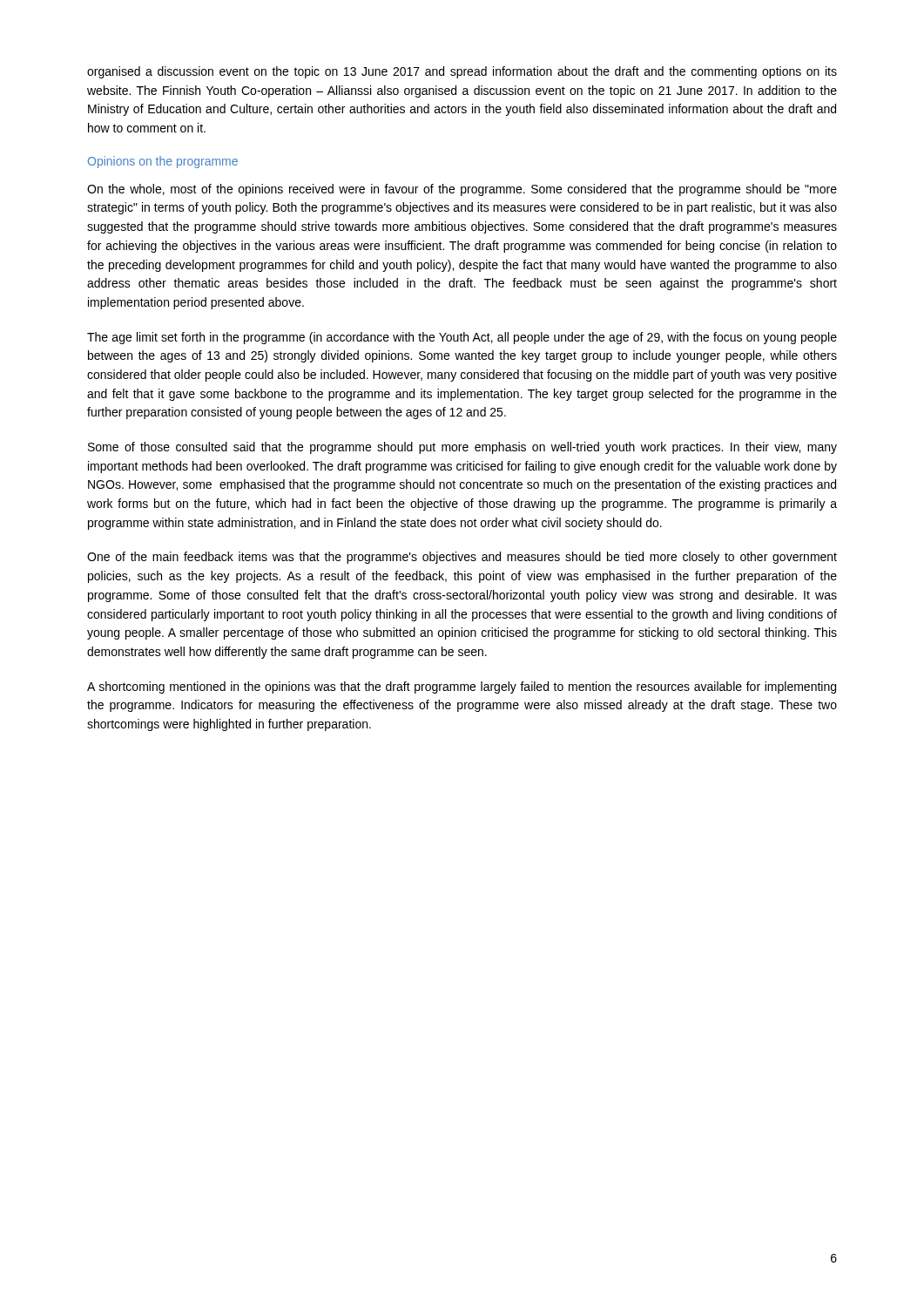Select the text block containing "On the whole, most of"

click(x=462, y=246)
